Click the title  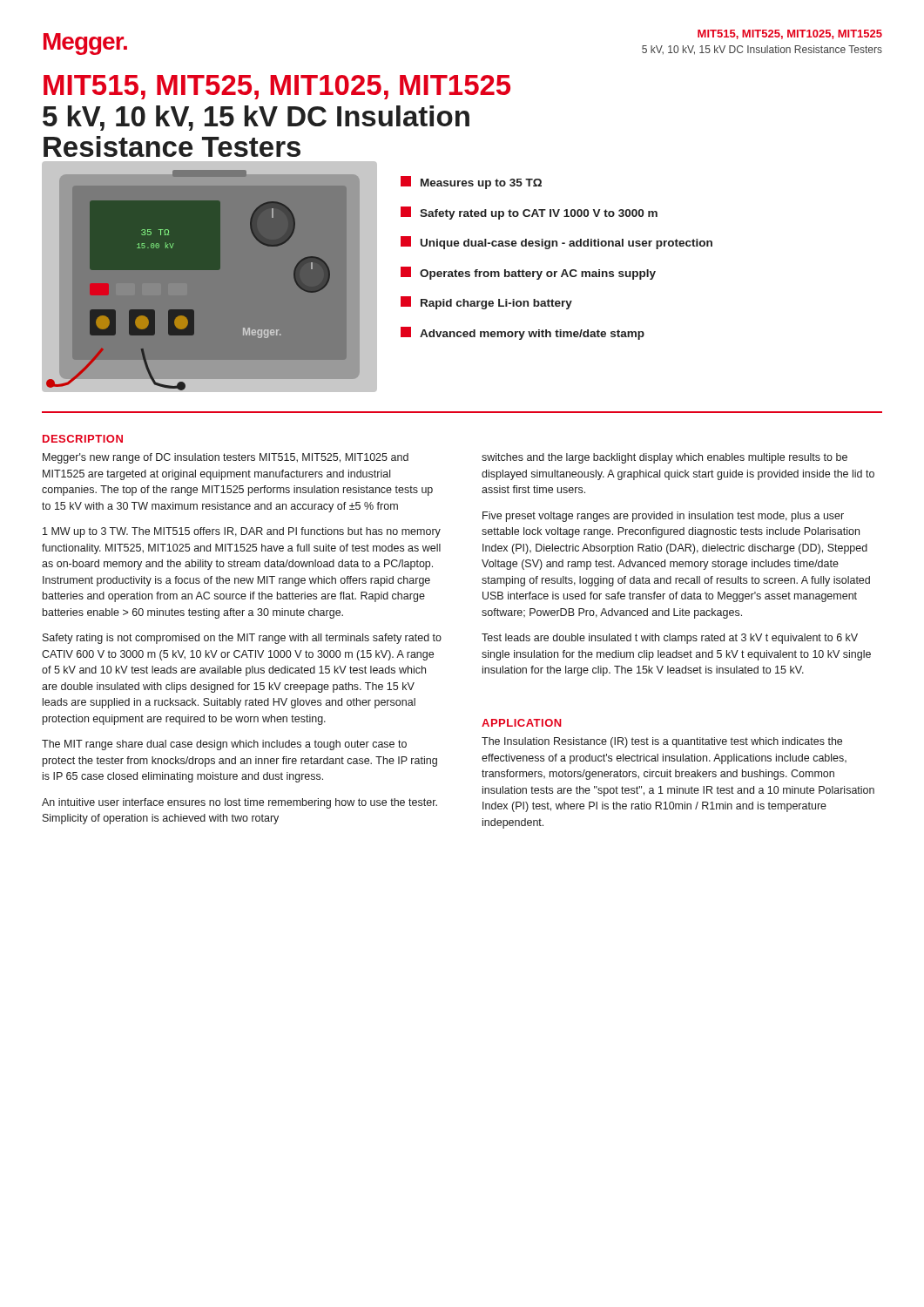pos(312,116)
